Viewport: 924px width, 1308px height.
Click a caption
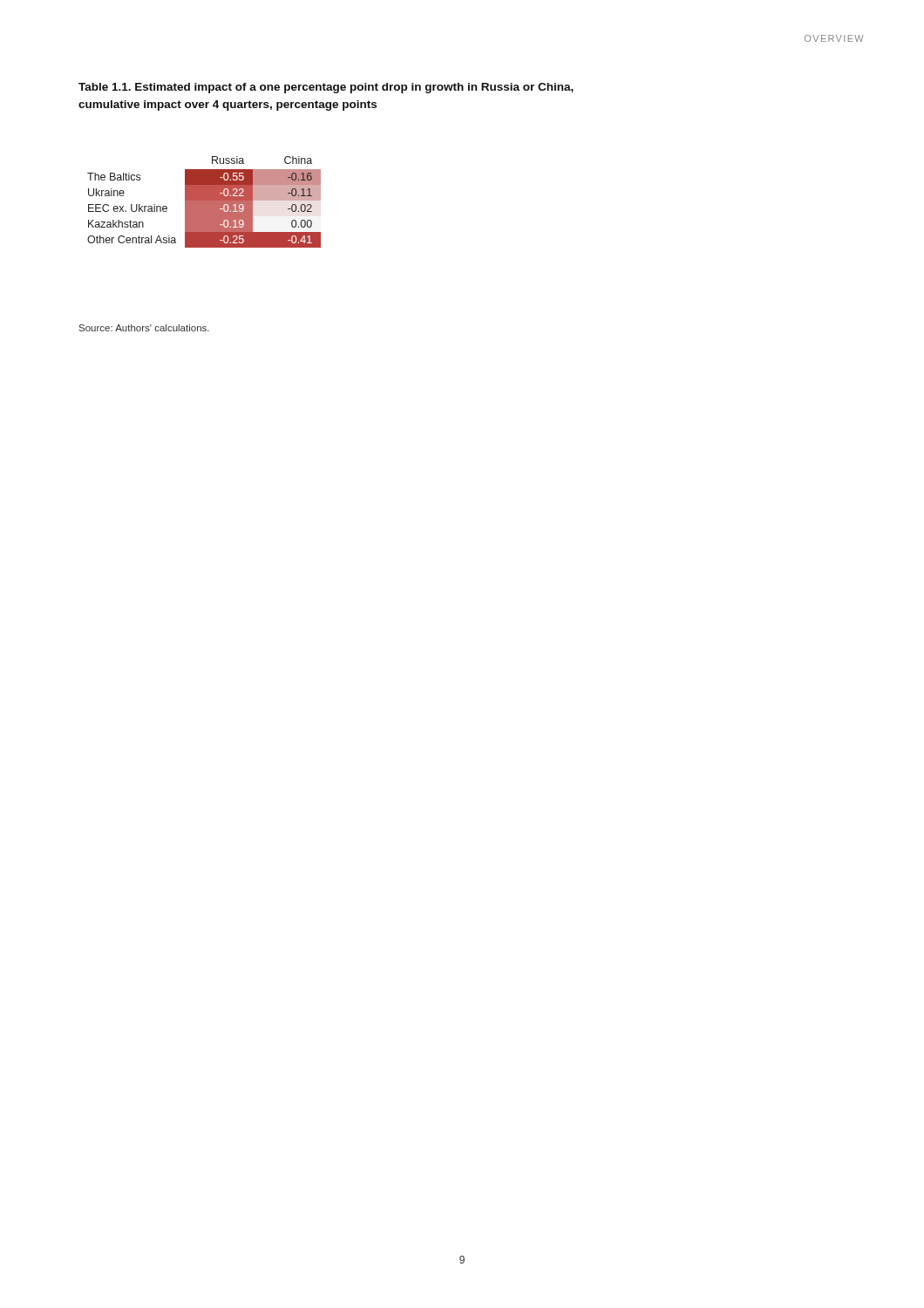[144, 328]
